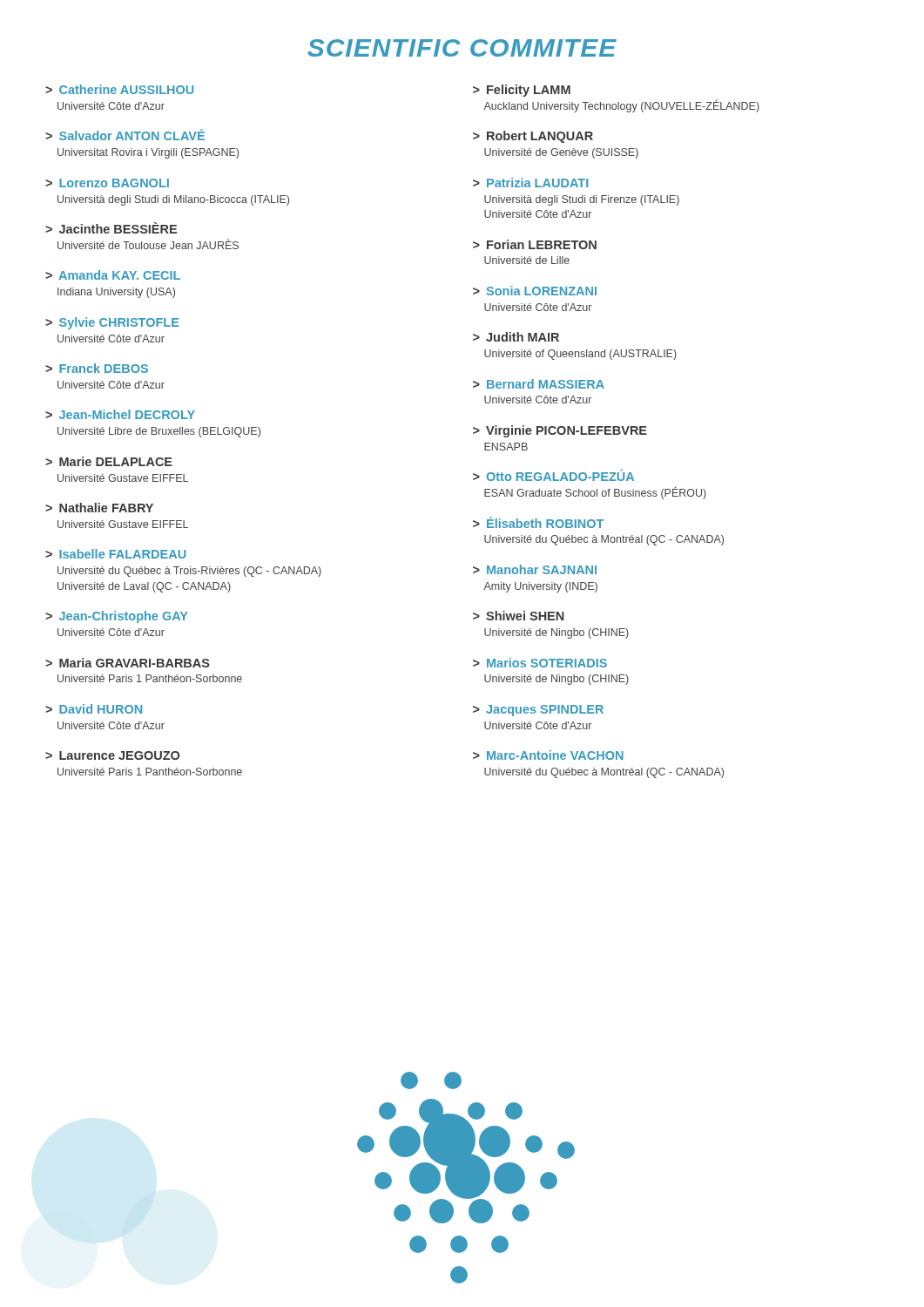This screenshot has width=924, height=1307.
Task: Locate the text starting "> Marie DELAPLACE Université"
Action: (109, 461)
